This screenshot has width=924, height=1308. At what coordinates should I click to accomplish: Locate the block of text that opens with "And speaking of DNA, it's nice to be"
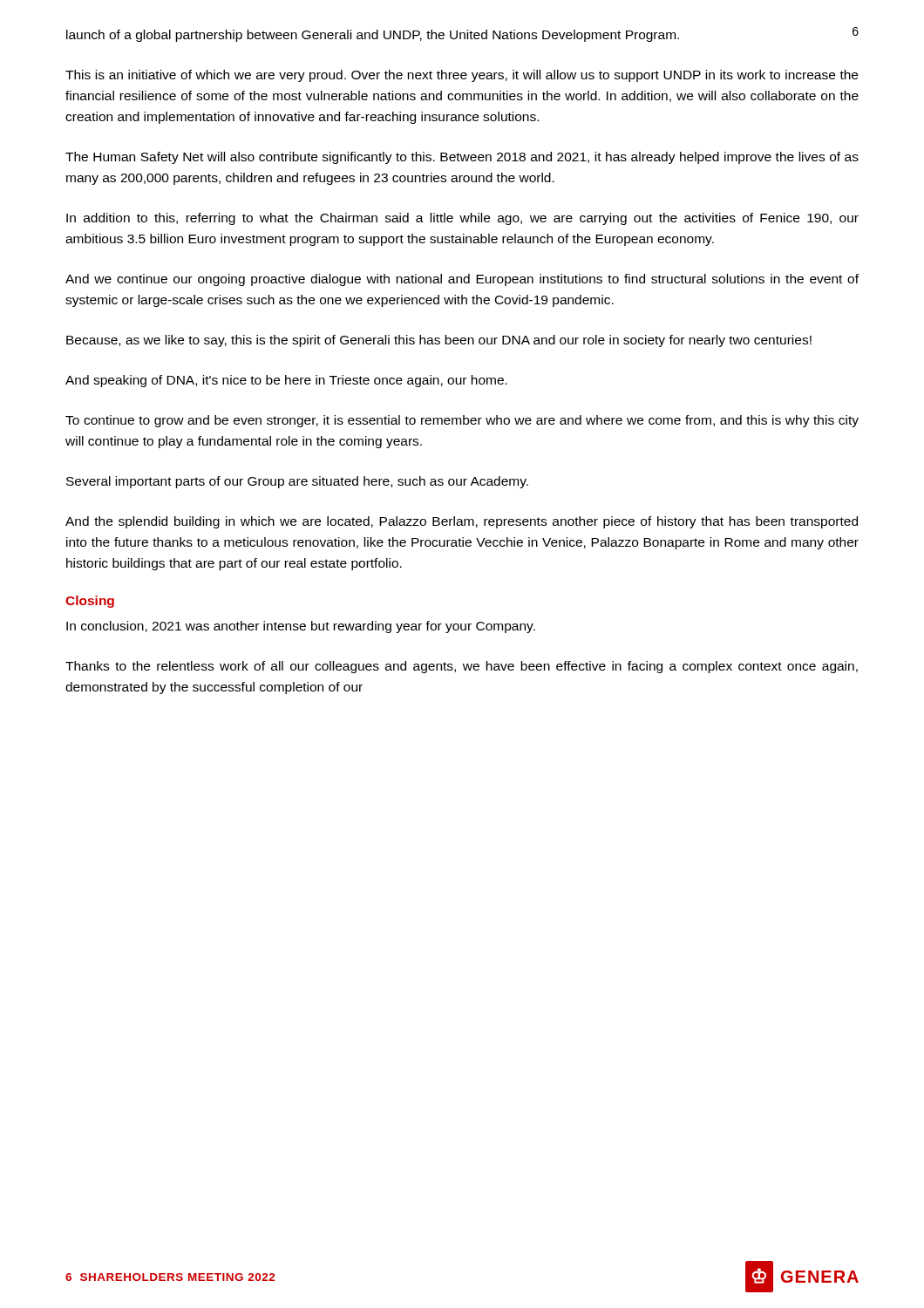[287, 380]
